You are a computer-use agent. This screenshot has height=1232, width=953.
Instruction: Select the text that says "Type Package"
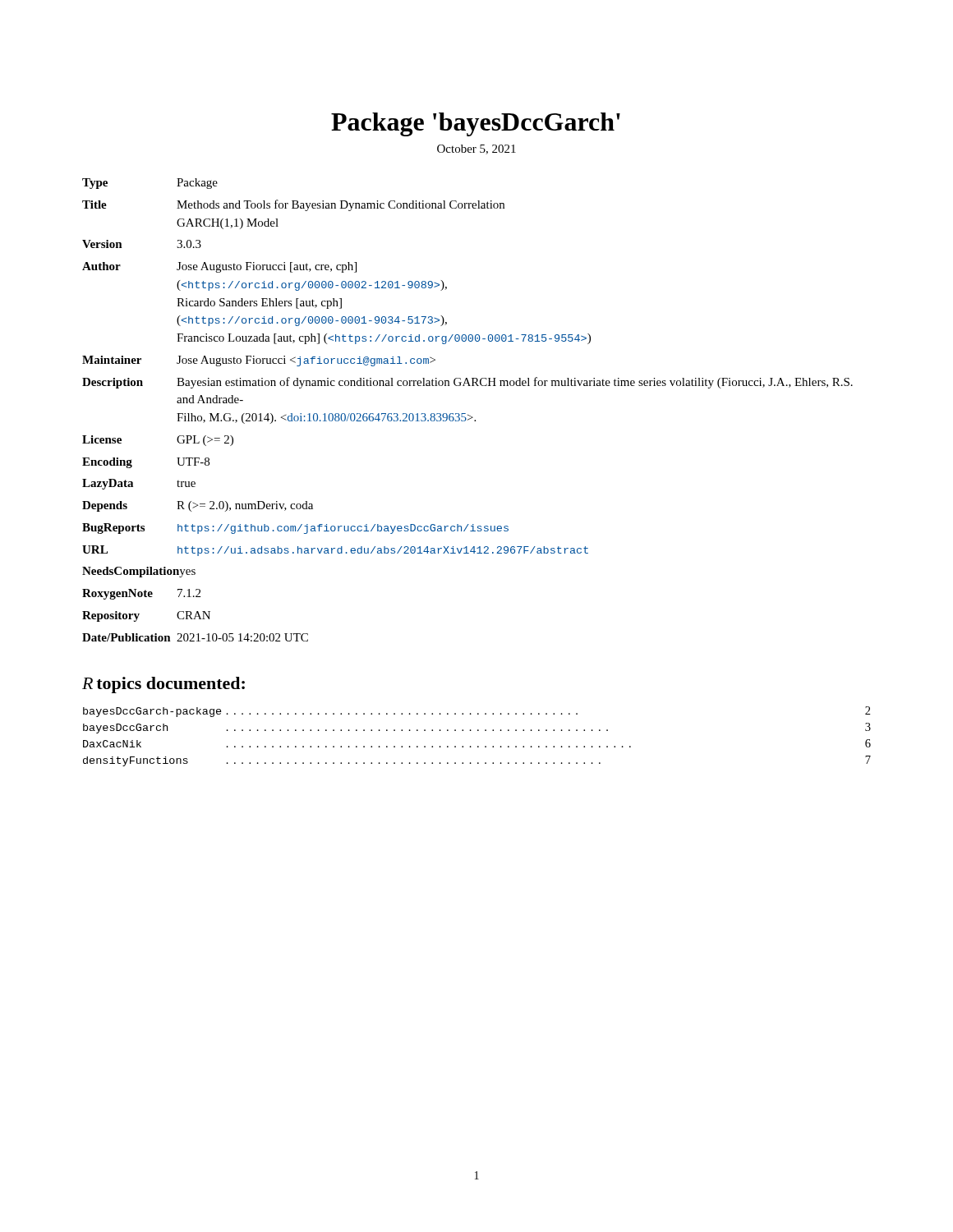[94, 184]
